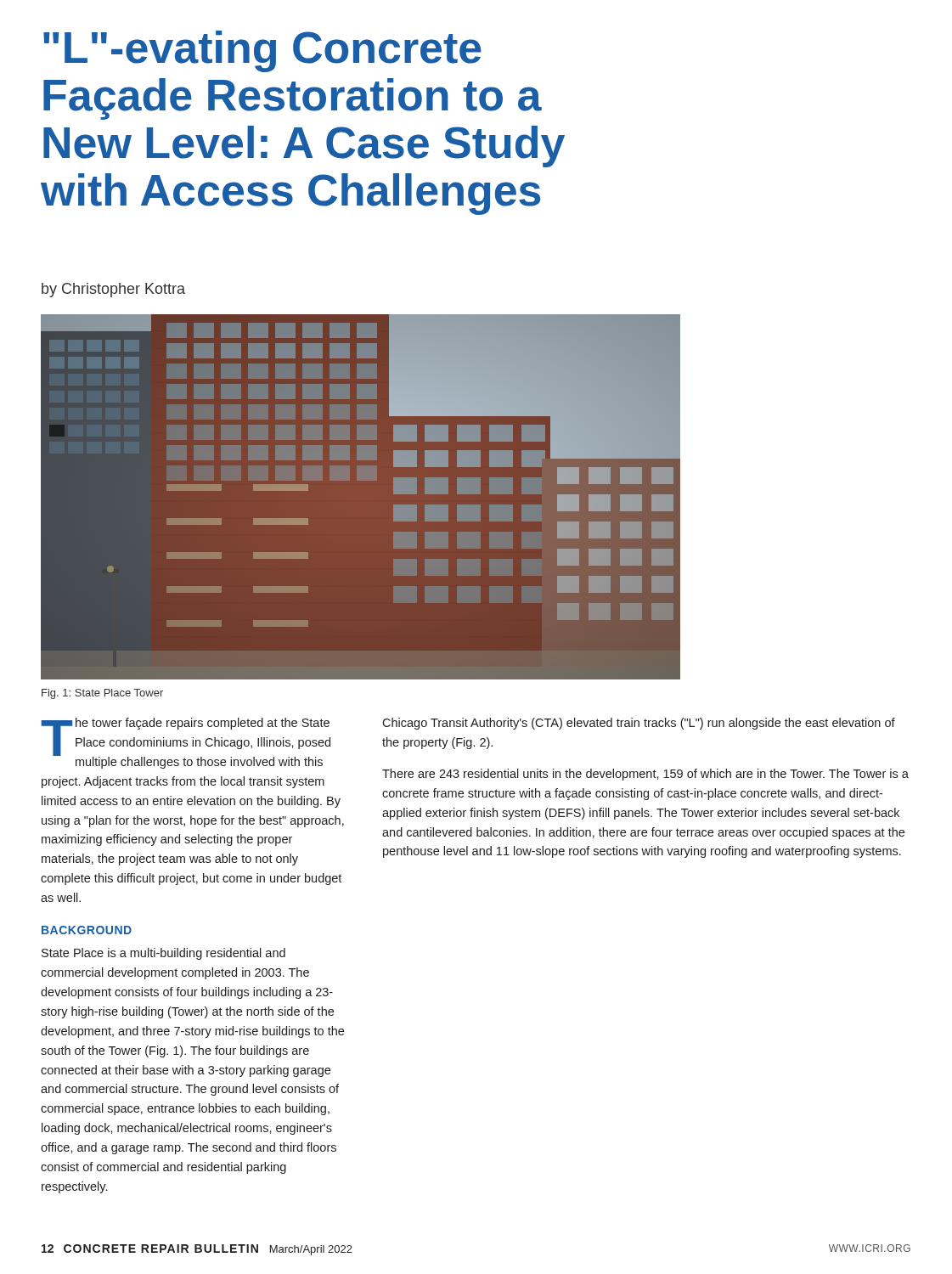Select the text block containing "Chicago Transit Authority's (CTA) elevated"
Image resolution: width=952 pixels, height=1274 pixels.
pos(648,787)
